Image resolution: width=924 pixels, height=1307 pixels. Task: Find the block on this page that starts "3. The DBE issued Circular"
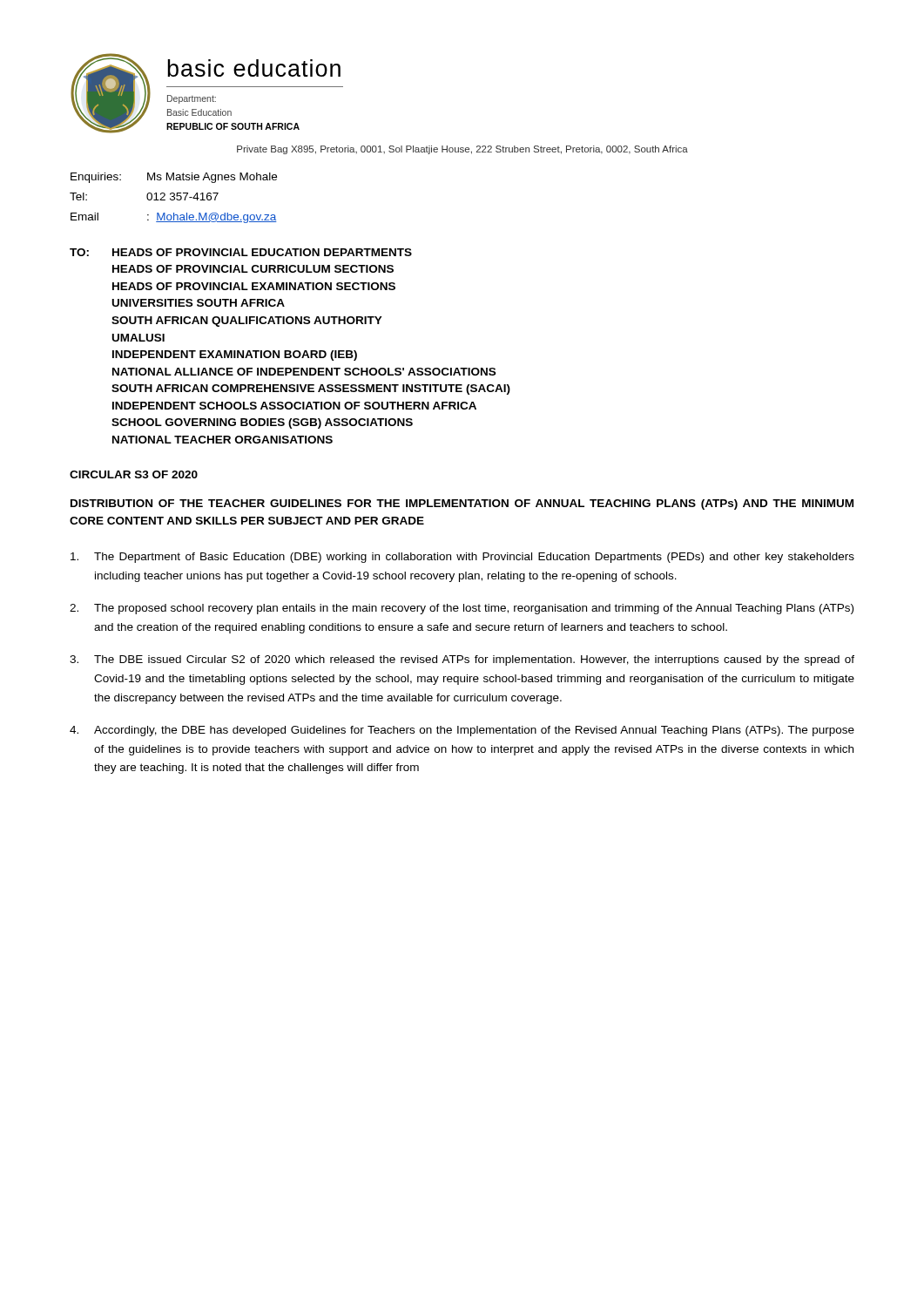pyautogui.click(x=462, y=679)
